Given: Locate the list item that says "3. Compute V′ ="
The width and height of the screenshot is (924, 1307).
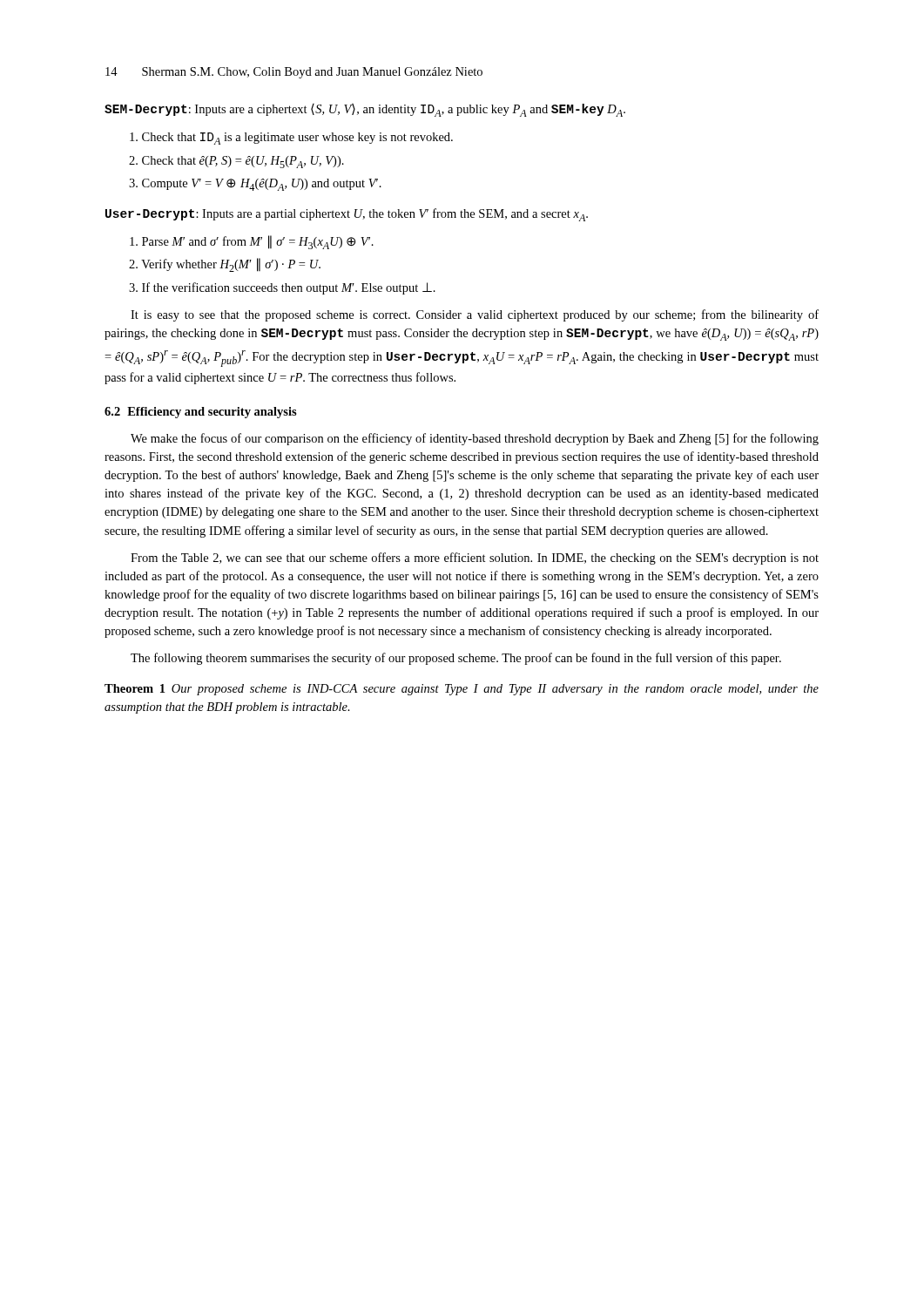Looking at the screenshot, I should 255,185.
